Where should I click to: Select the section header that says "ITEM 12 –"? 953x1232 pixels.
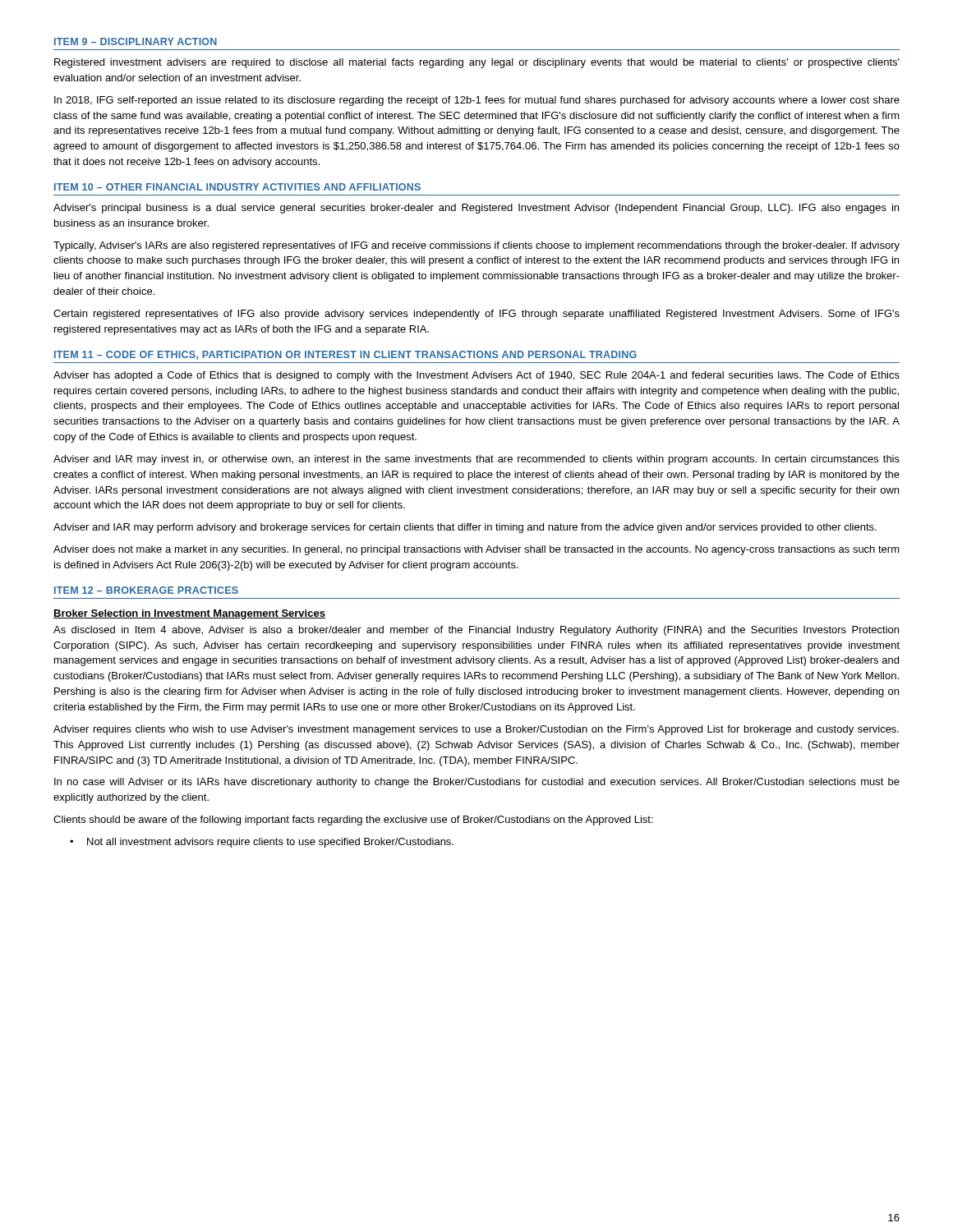coord(146,590)
